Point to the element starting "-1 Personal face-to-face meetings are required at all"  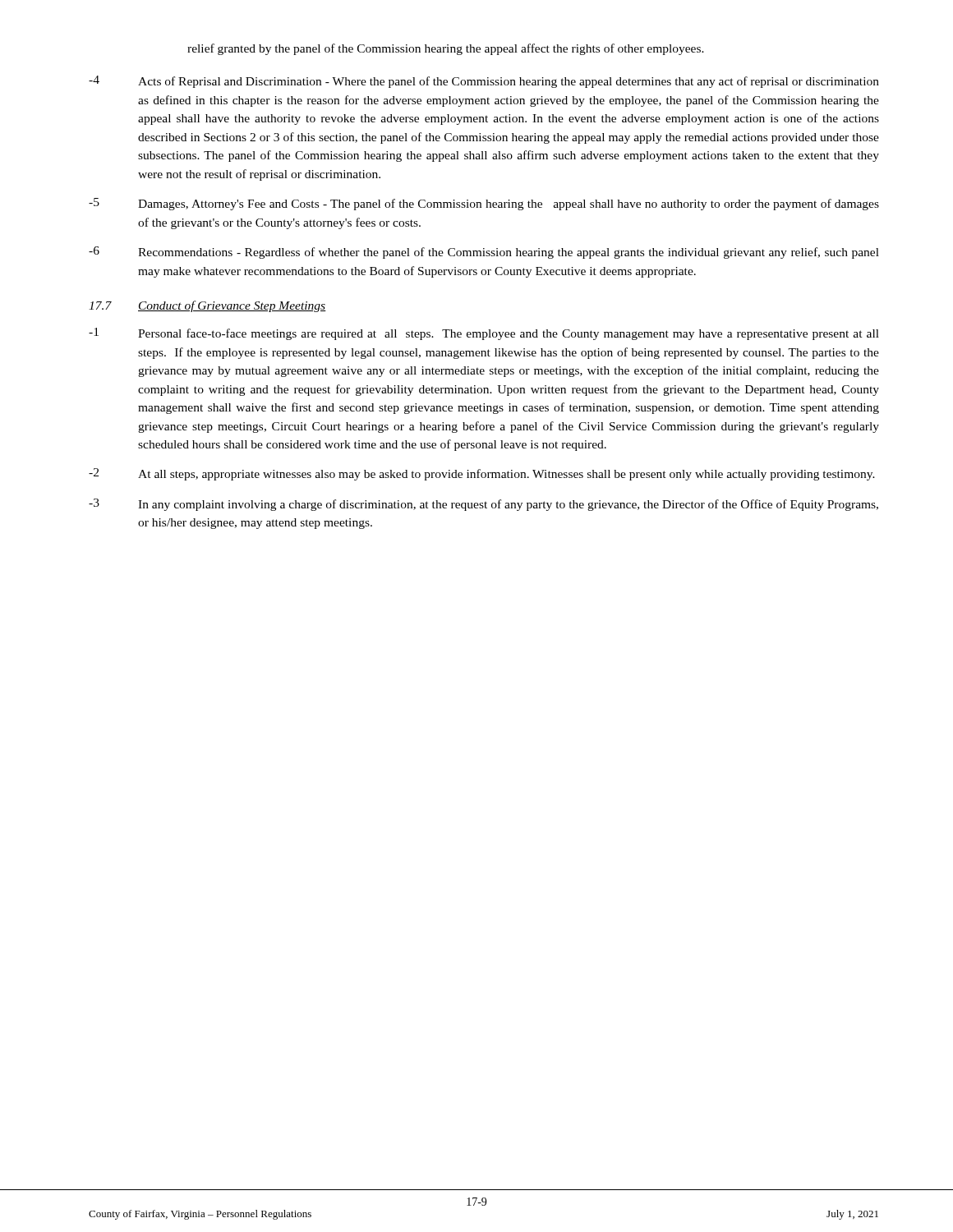tap(484, 389)
